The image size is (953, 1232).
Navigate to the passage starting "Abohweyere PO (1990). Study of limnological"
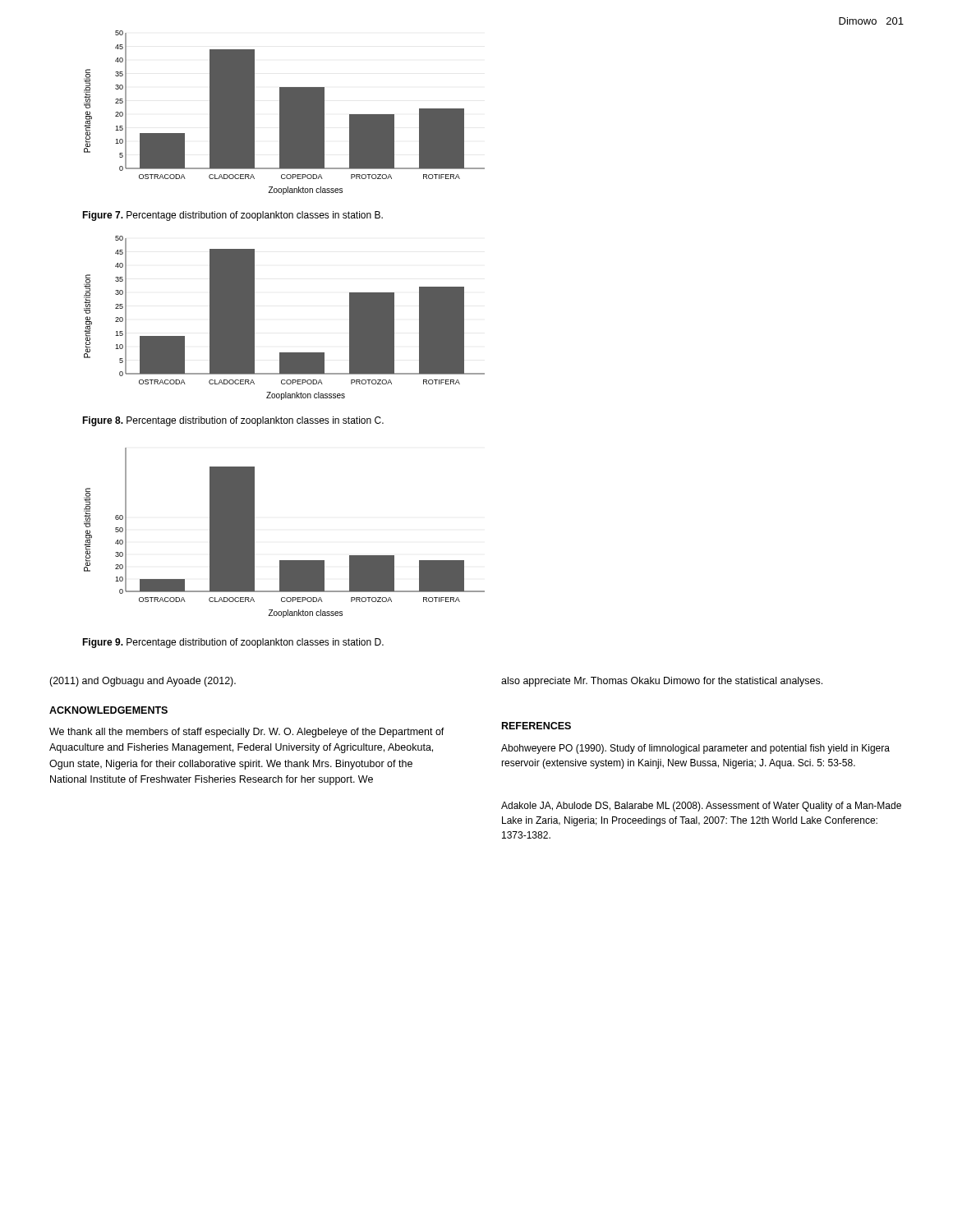tap(695, 756)
